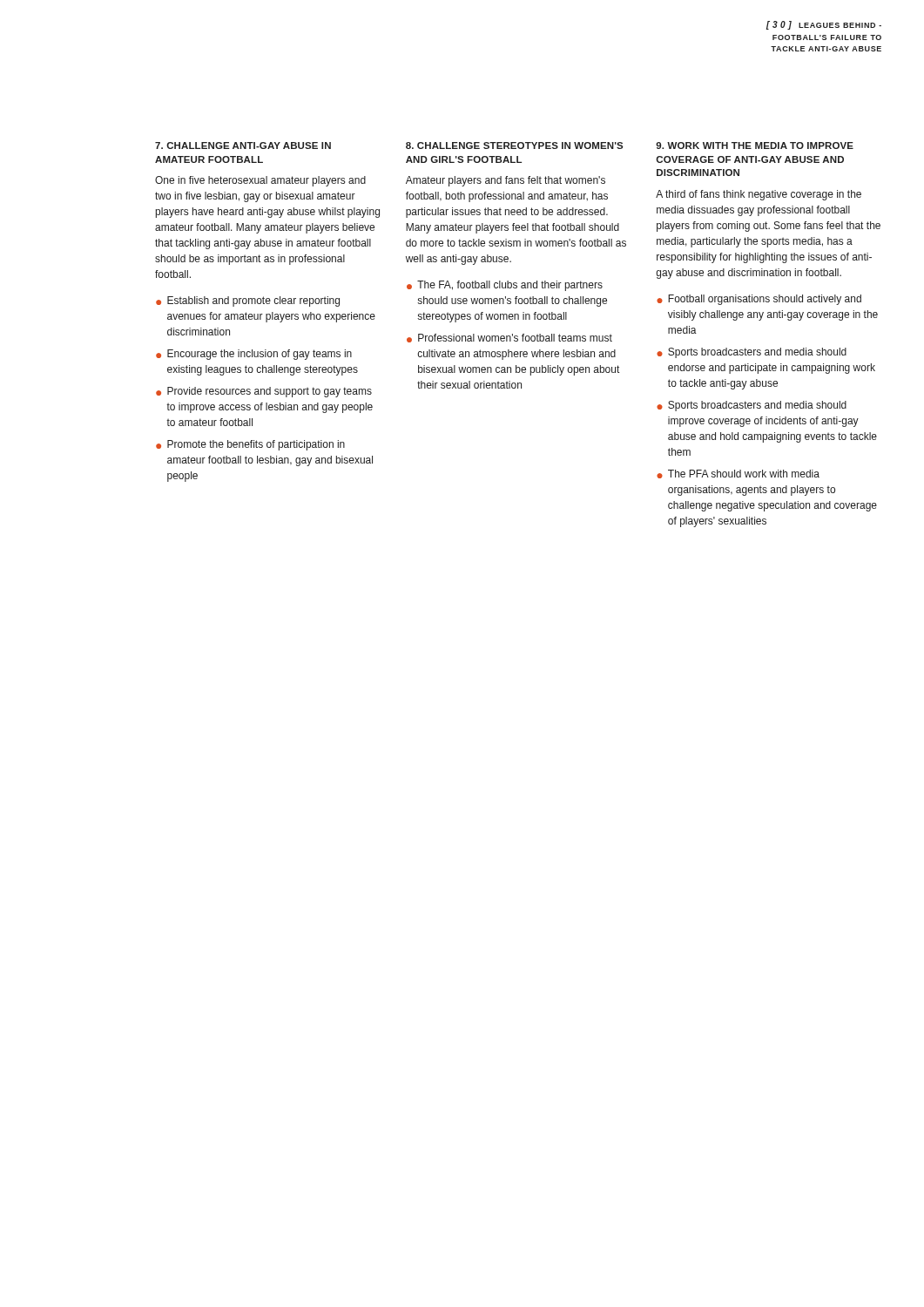This screenshot has height=1307, width=924.
Task: Select the list item that reads "●Sports broadcasters and media should endorse"
Action: (x=769, y=367)
